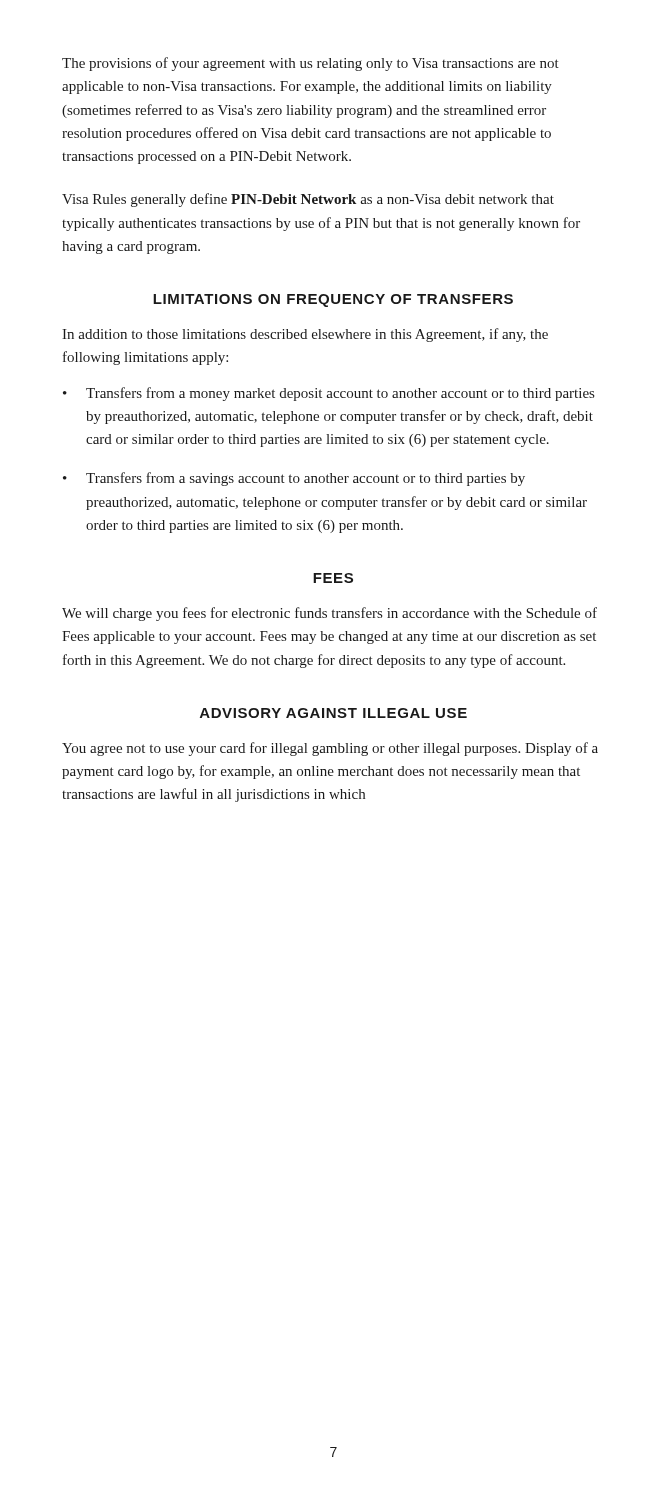Find the block starting "We will charge you fees for"

tap(329, 636)
